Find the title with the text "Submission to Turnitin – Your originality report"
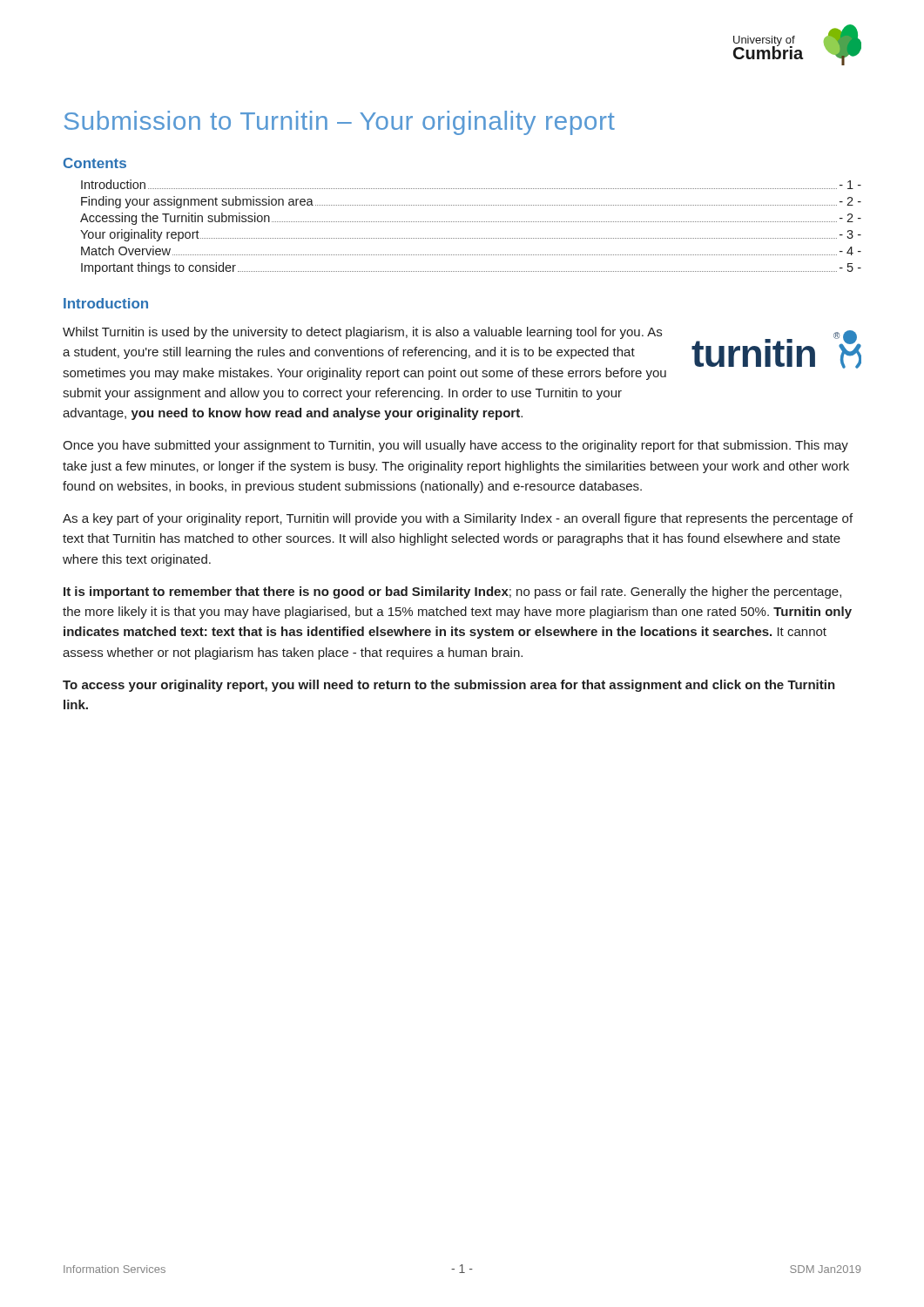 pyautogui.click(x=339, y=121)
